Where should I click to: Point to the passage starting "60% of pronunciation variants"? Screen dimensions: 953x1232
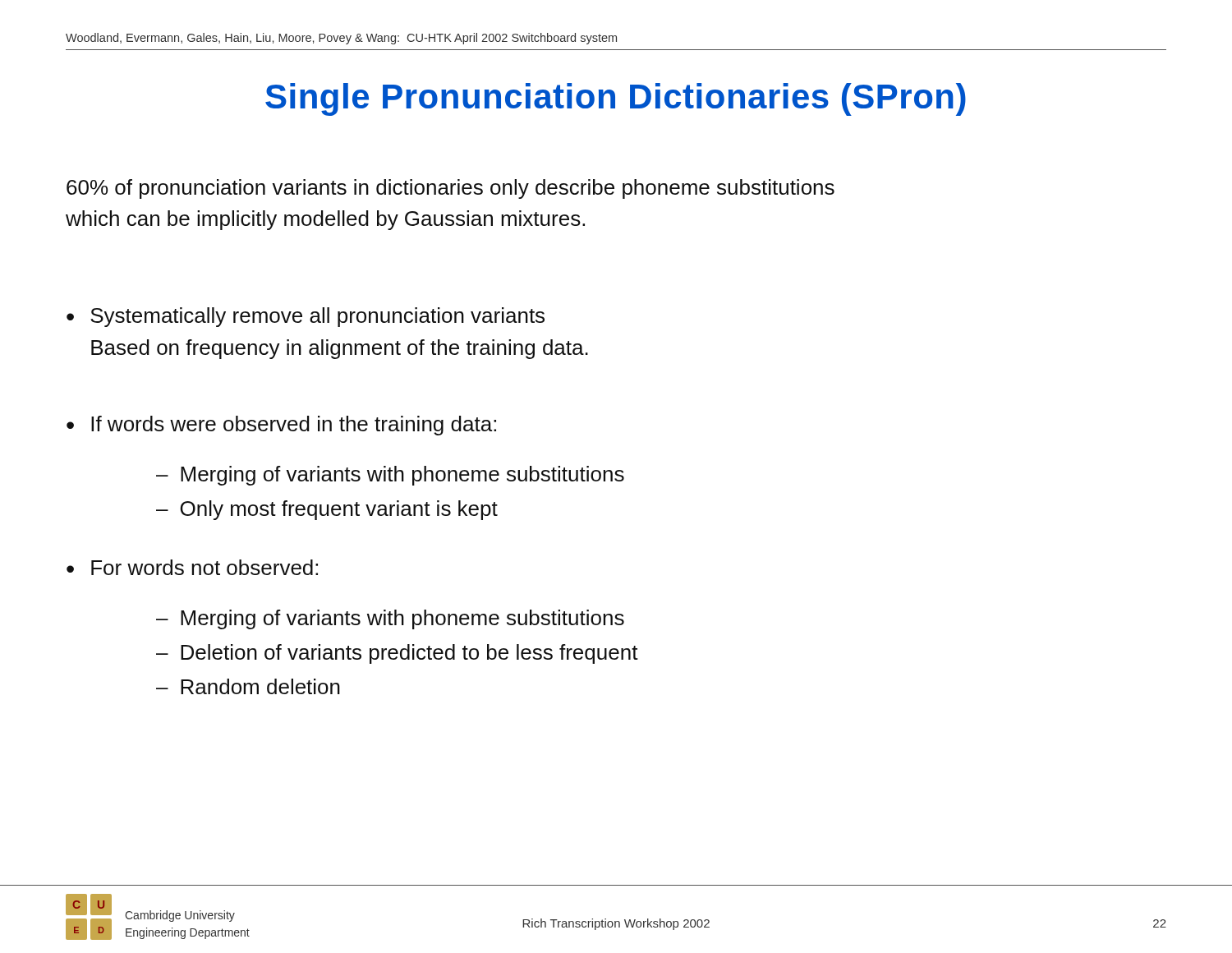tap(450, 203)
